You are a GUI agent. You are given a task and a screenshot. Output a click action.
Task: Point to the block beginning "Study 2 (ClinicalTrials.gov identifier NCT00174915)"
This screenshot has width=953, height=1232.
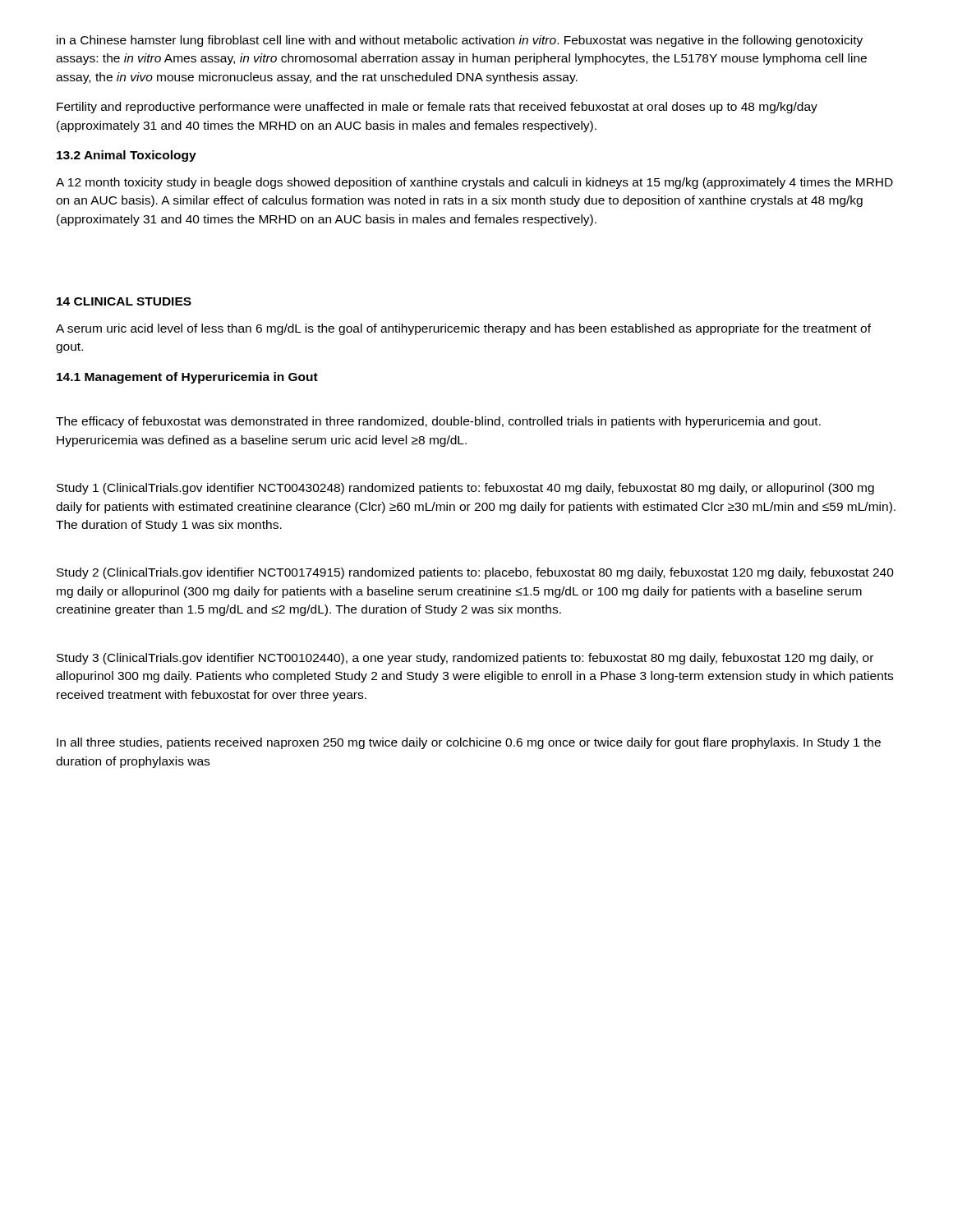[x=476, y=591]
